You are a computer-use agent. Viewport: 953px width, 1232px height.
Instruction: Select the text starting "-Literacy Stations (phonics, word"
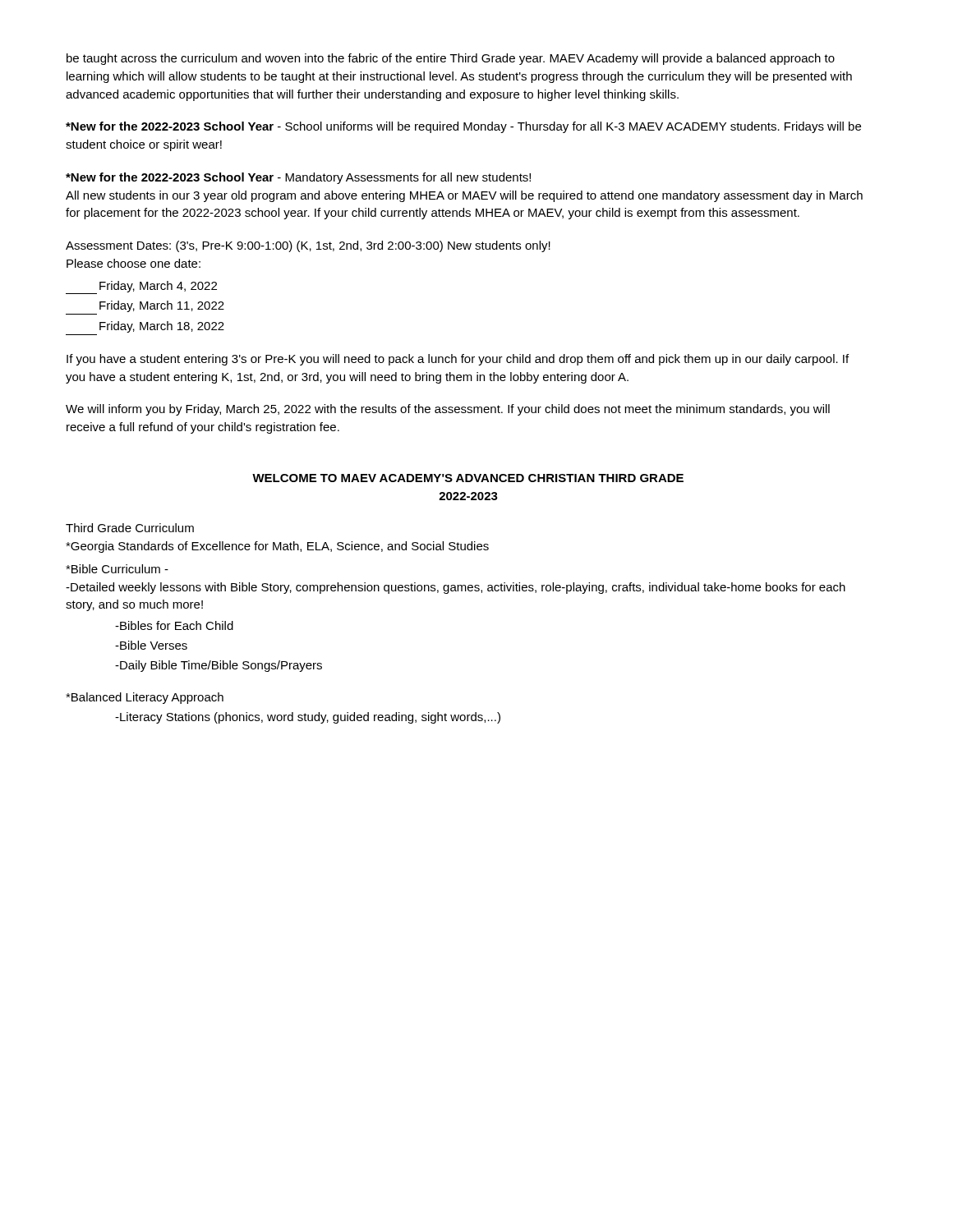pos(308,717)
